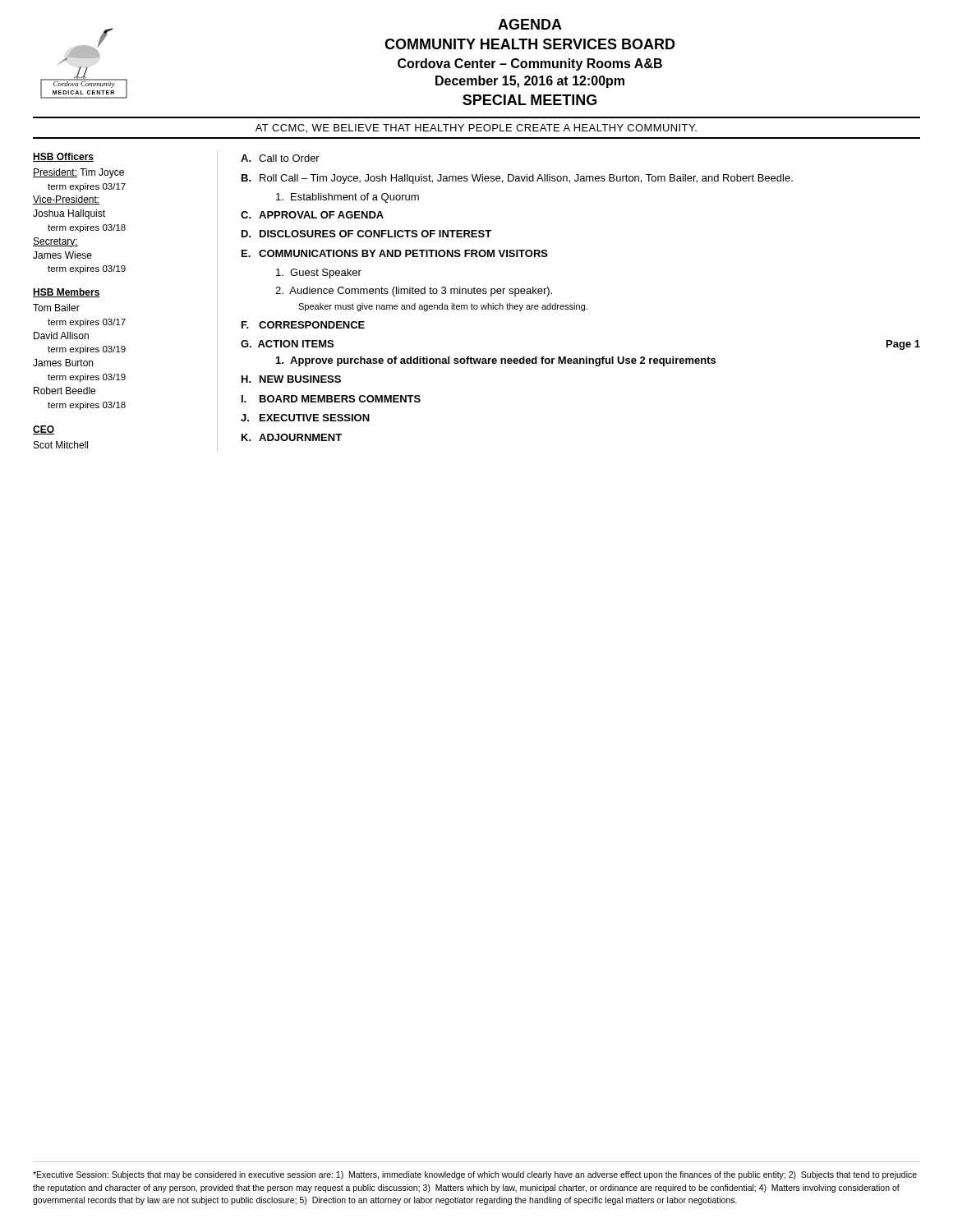Find the block on this page that starts "AT CCMC, WE BELIEVE THAT HEALTHY PEOPLE"
The image size is (953, 1232).
(x=476, y=128)
